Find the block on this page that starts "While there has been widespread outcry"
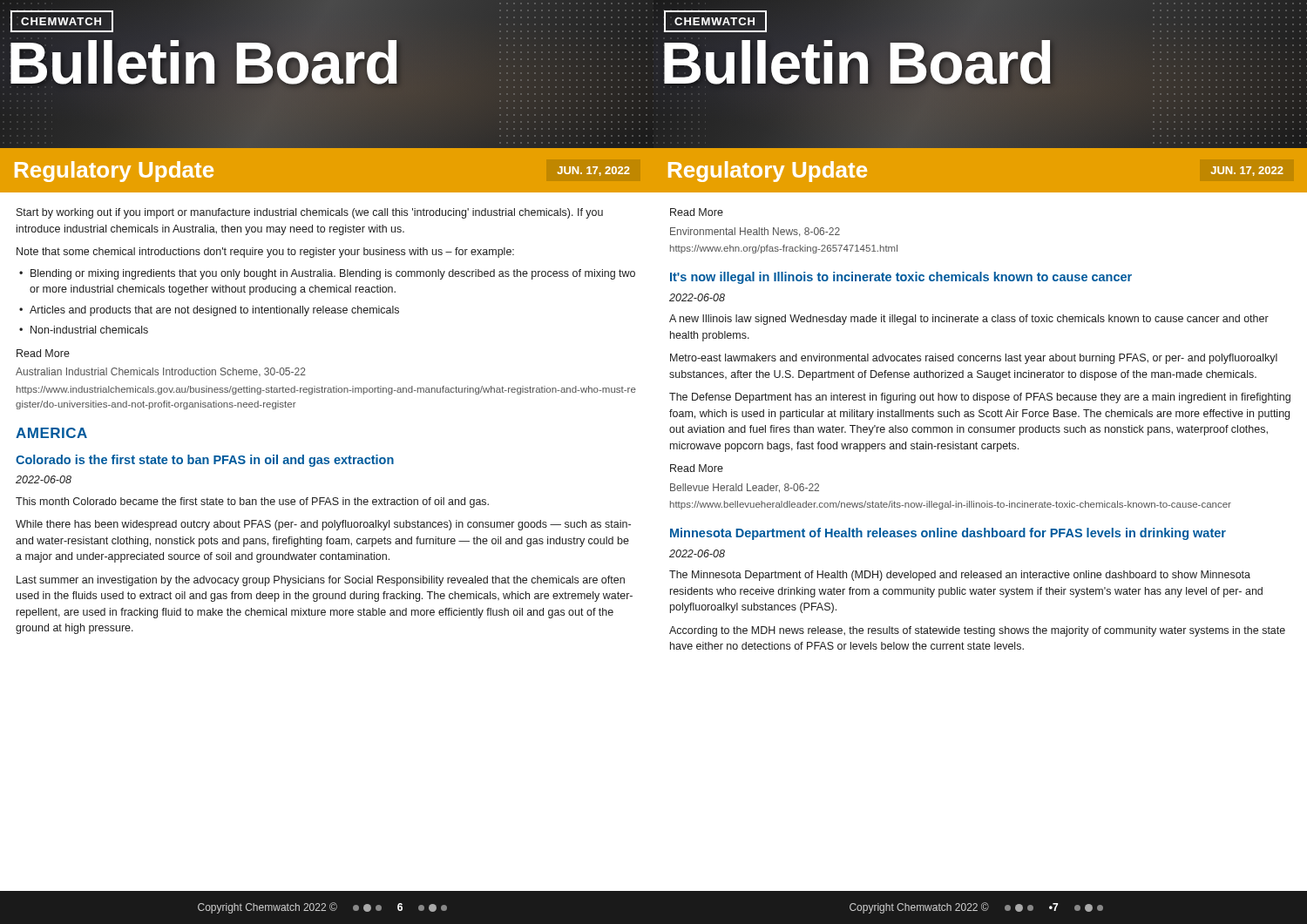 click(x=324, y=541)
